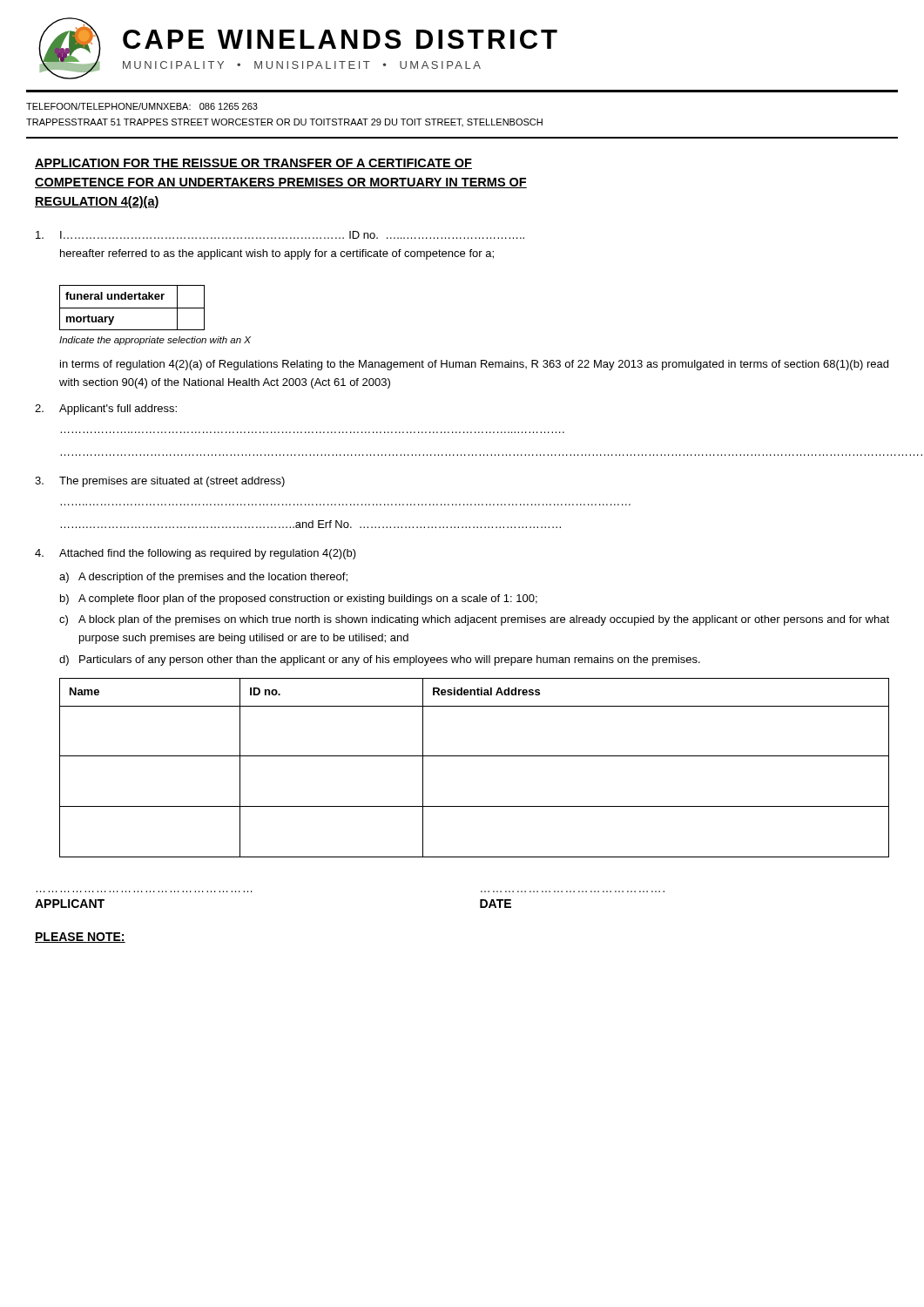Locate the title that opens with "APPLICATION FOR THE"
The image size is (924, 1307).
point(462,183)
